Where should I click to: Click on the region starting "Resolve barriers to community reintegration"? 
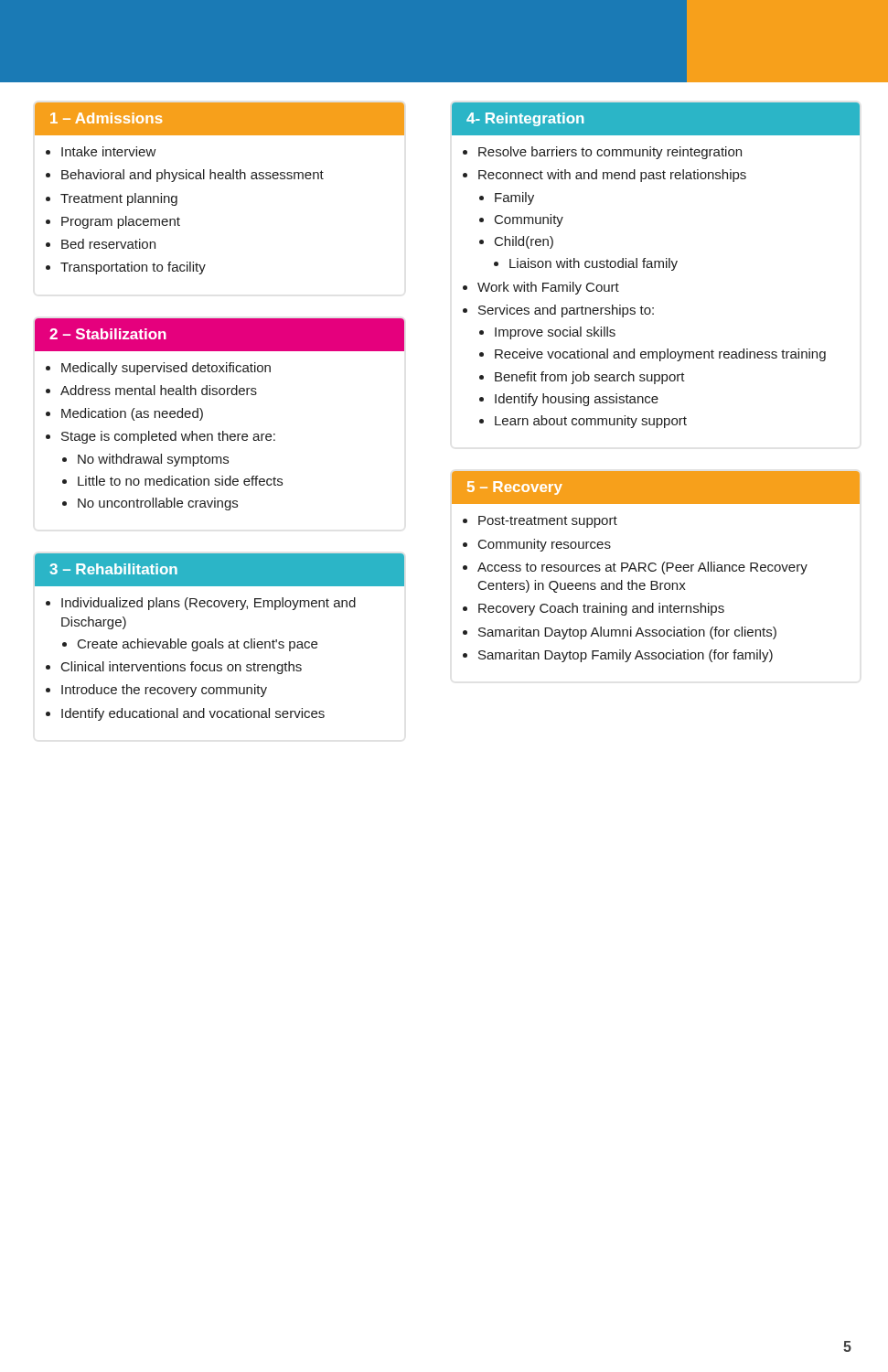[610, 151]
